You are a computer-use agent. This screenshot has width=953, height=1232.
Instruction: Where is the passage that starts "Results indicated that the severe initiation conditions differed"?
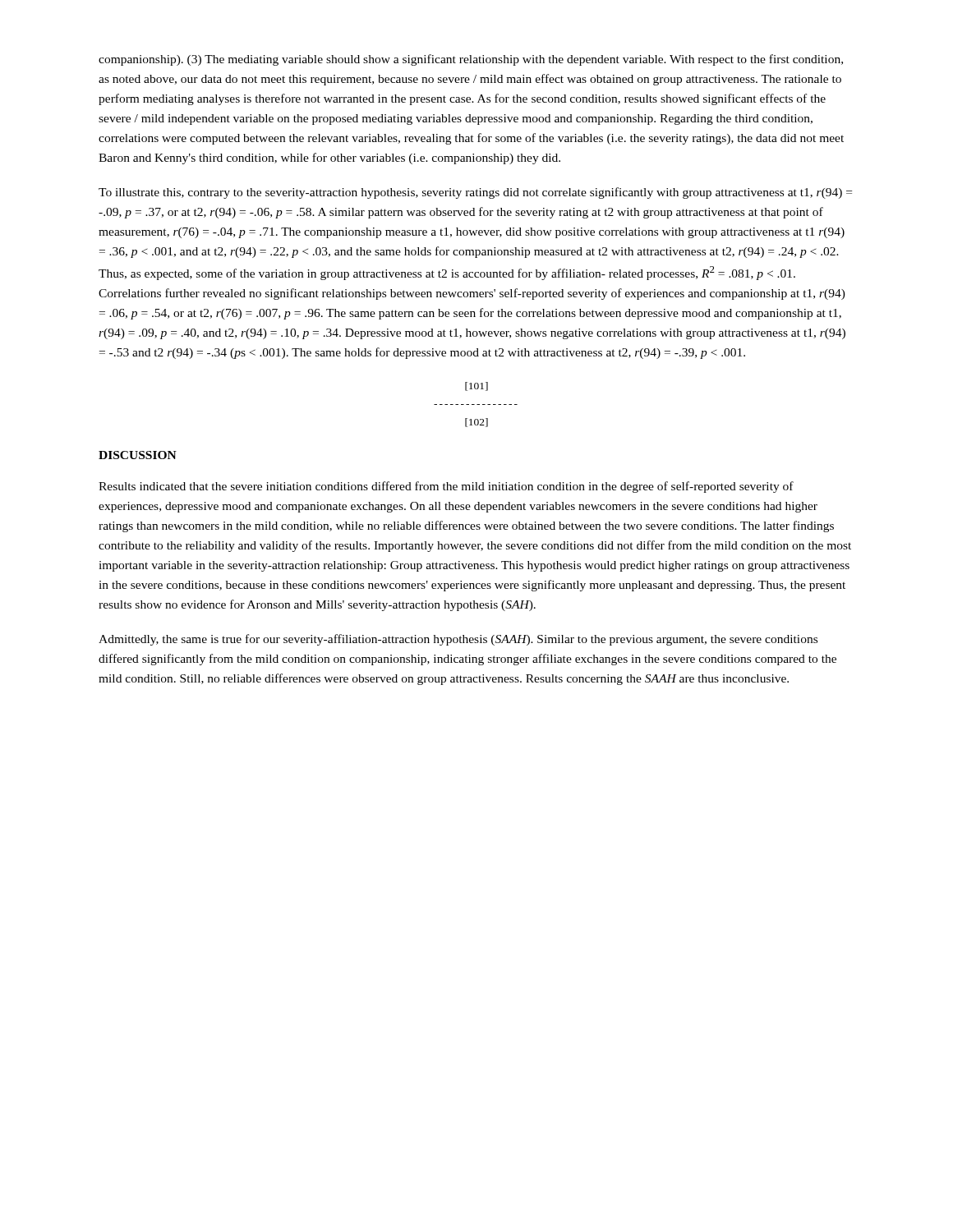coord(475,545)
